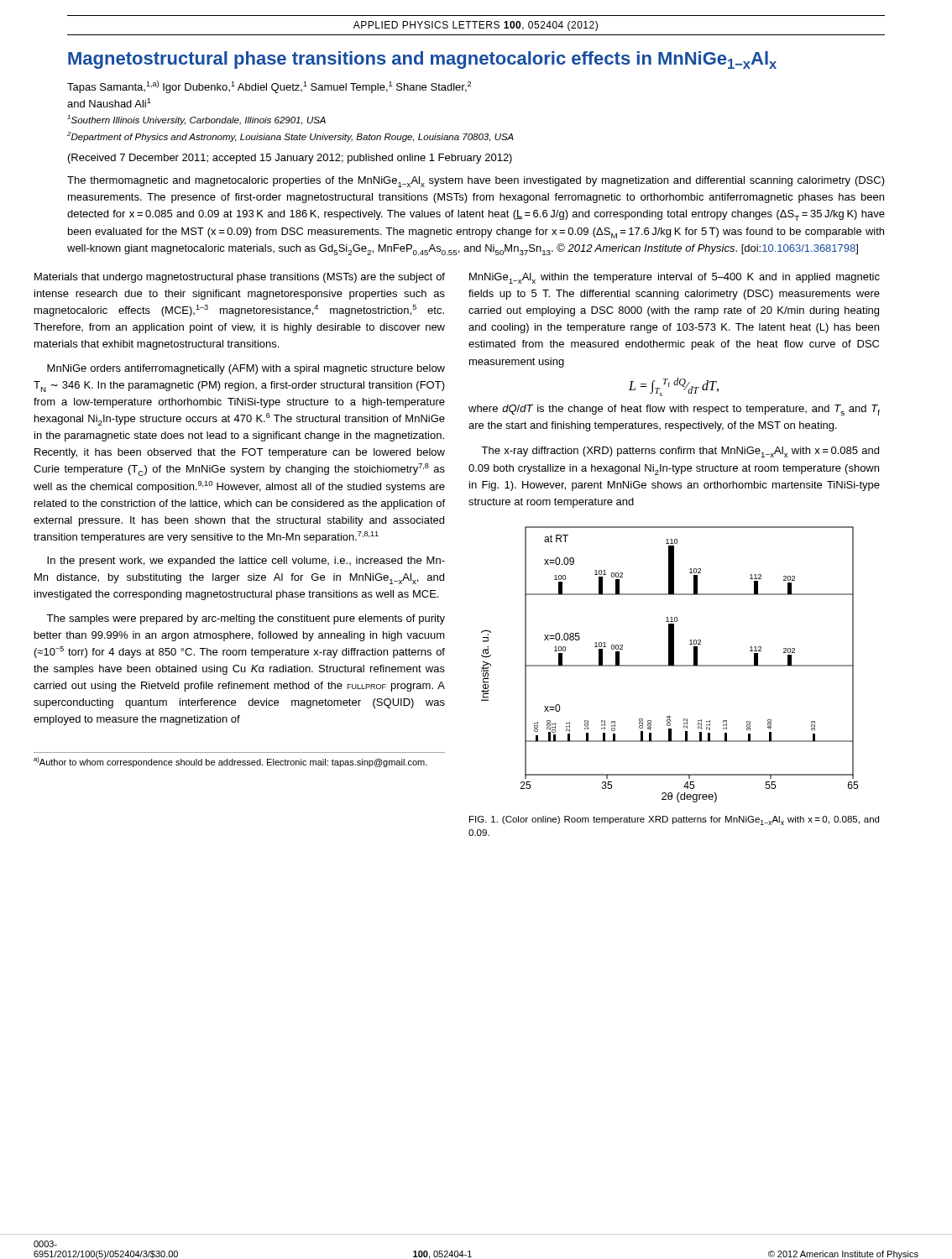Locate the block of text that opens with "Tapas Samanta,1,a) Igor"

pyautogui.click(x=291, y=111)
